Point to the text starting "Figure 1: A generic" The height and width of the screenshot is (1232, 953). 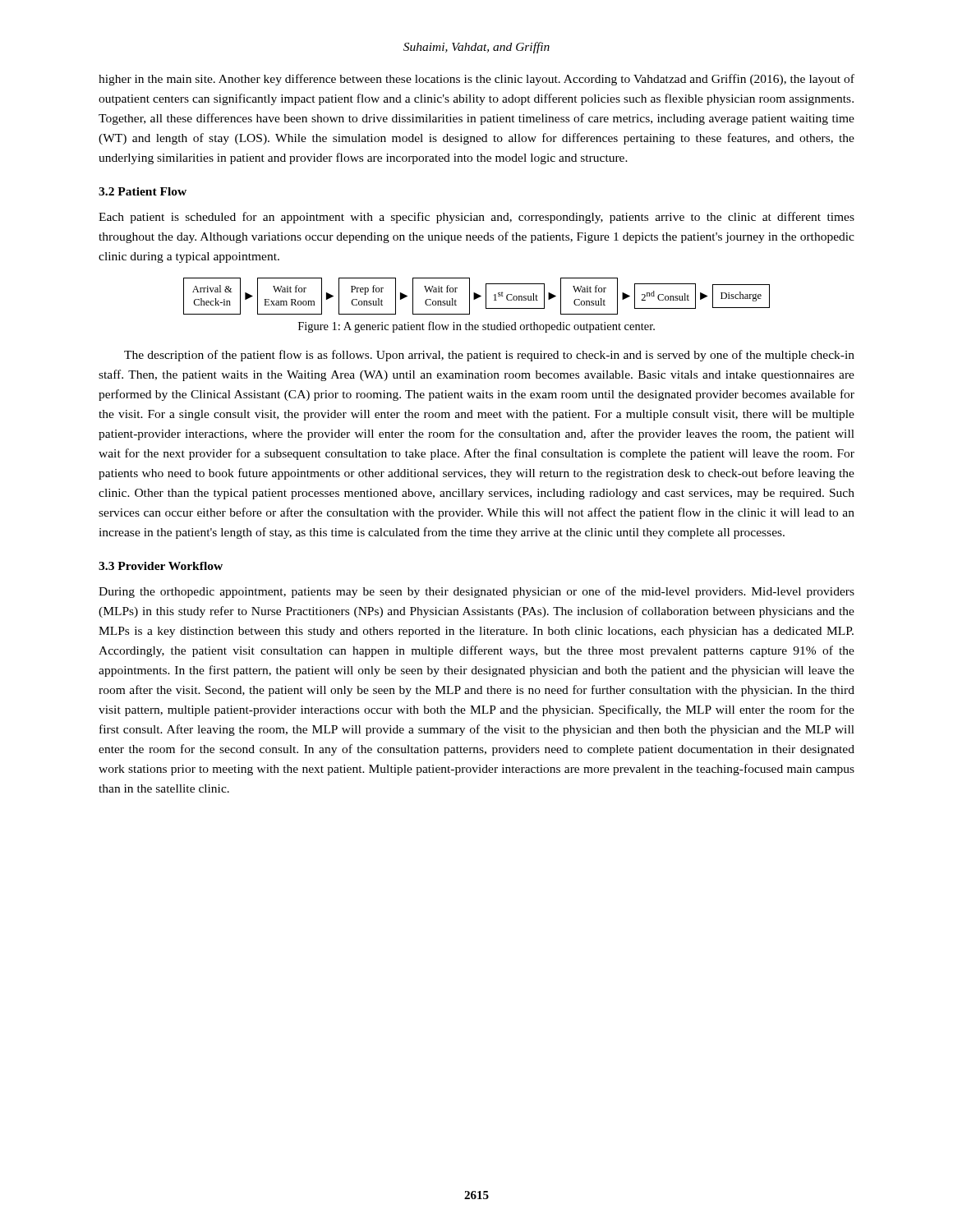tap(476, 326)
